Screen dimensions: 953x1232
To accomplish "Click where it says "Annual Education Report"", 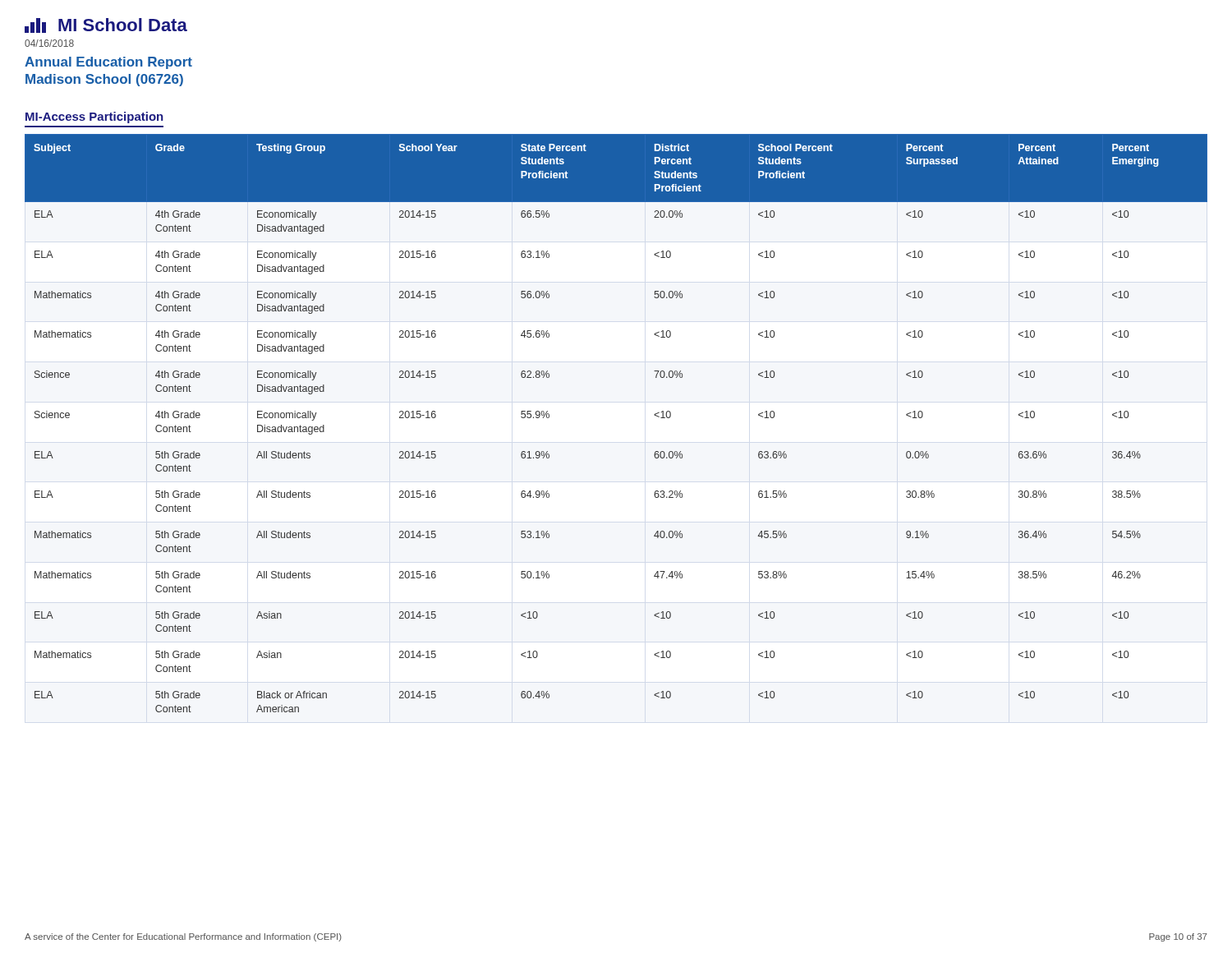I will (x=108, y=62).
